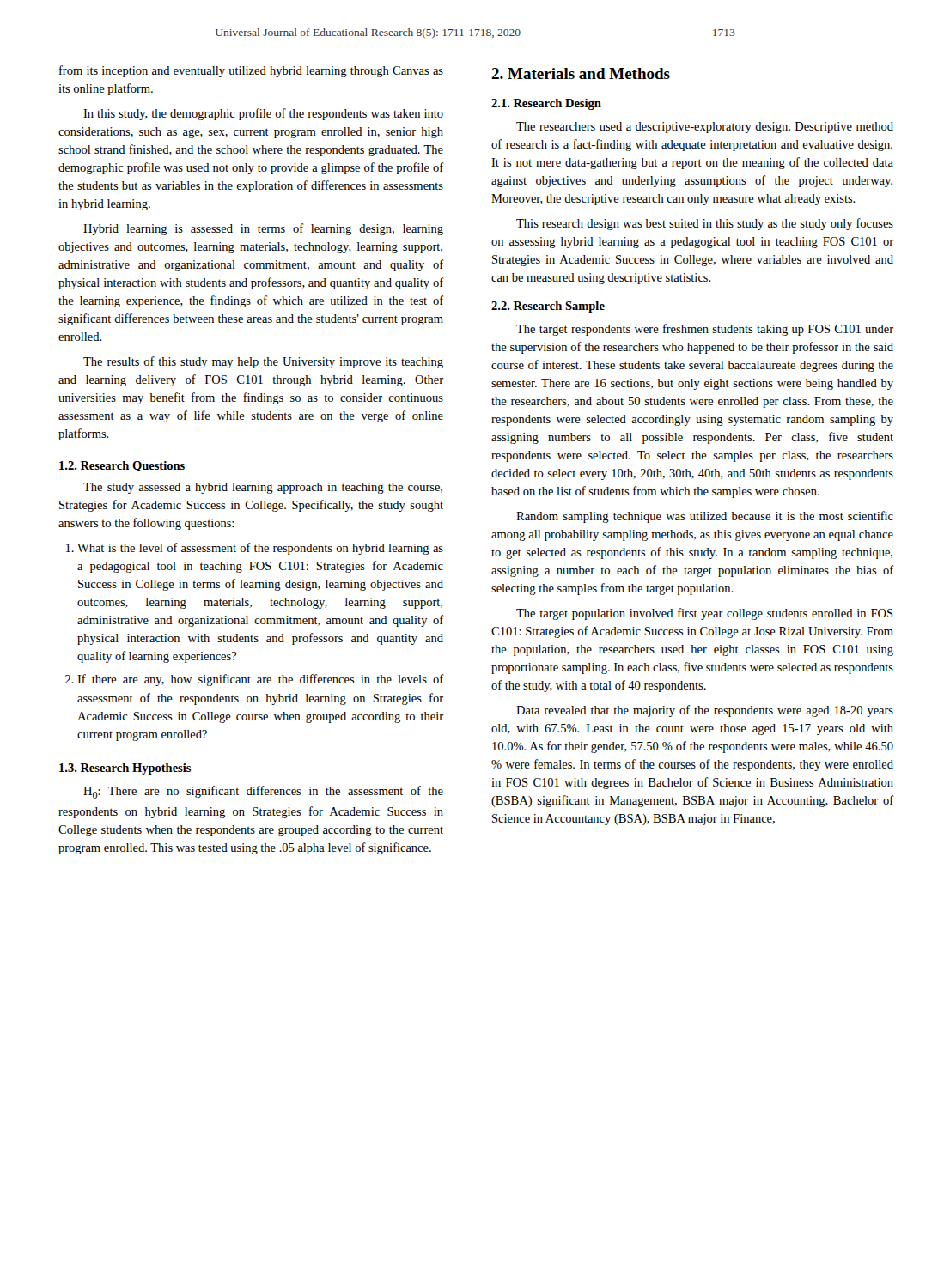
Task: Locate the text block with the text "In this study, the demographic profile of"
Action: point(251,159)
